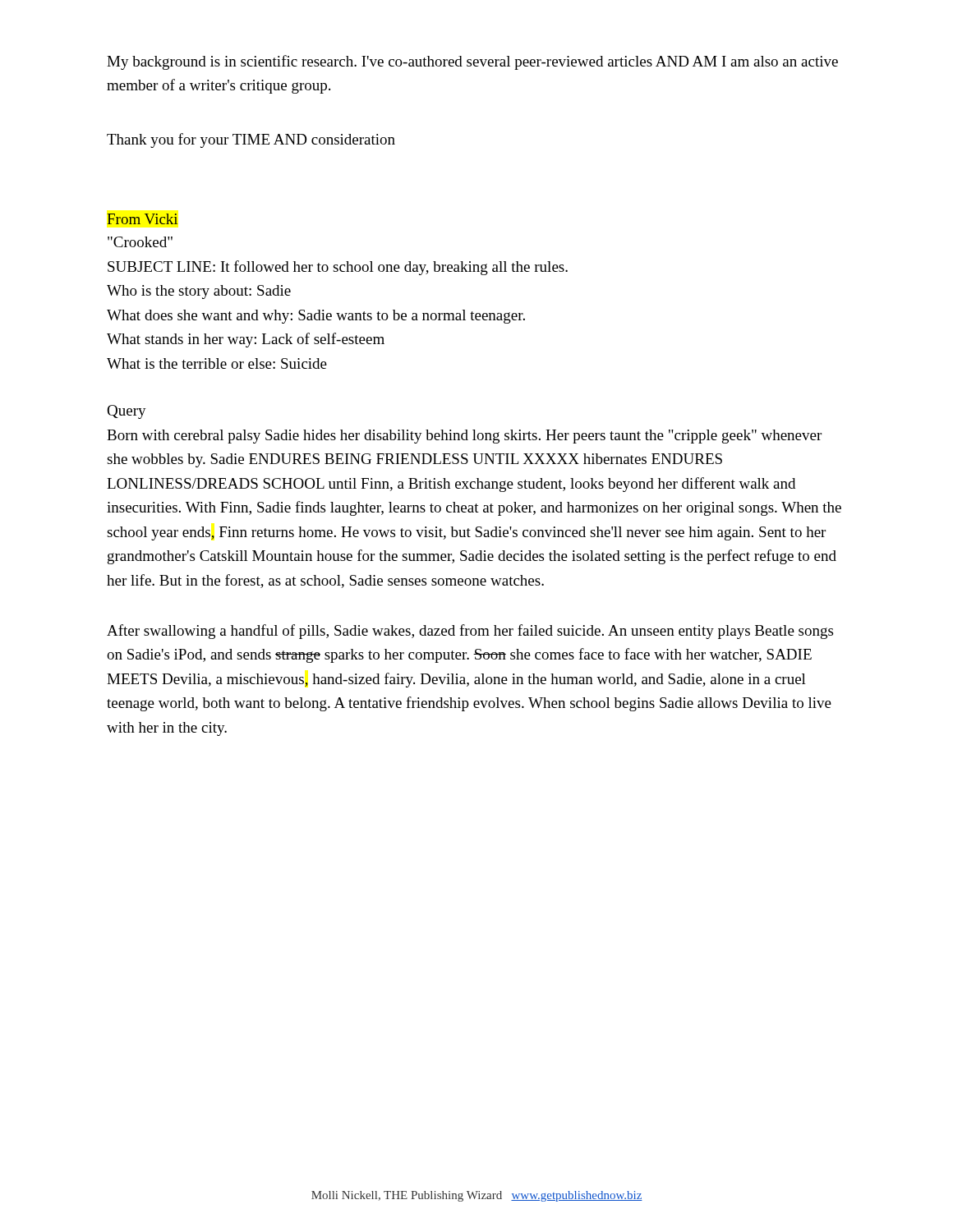Point to the block beginning ""Crooked" SUBJECT LINE: It followed her to school"
The height and width of the screenshot is (1232, 953).
coord(338,303)
